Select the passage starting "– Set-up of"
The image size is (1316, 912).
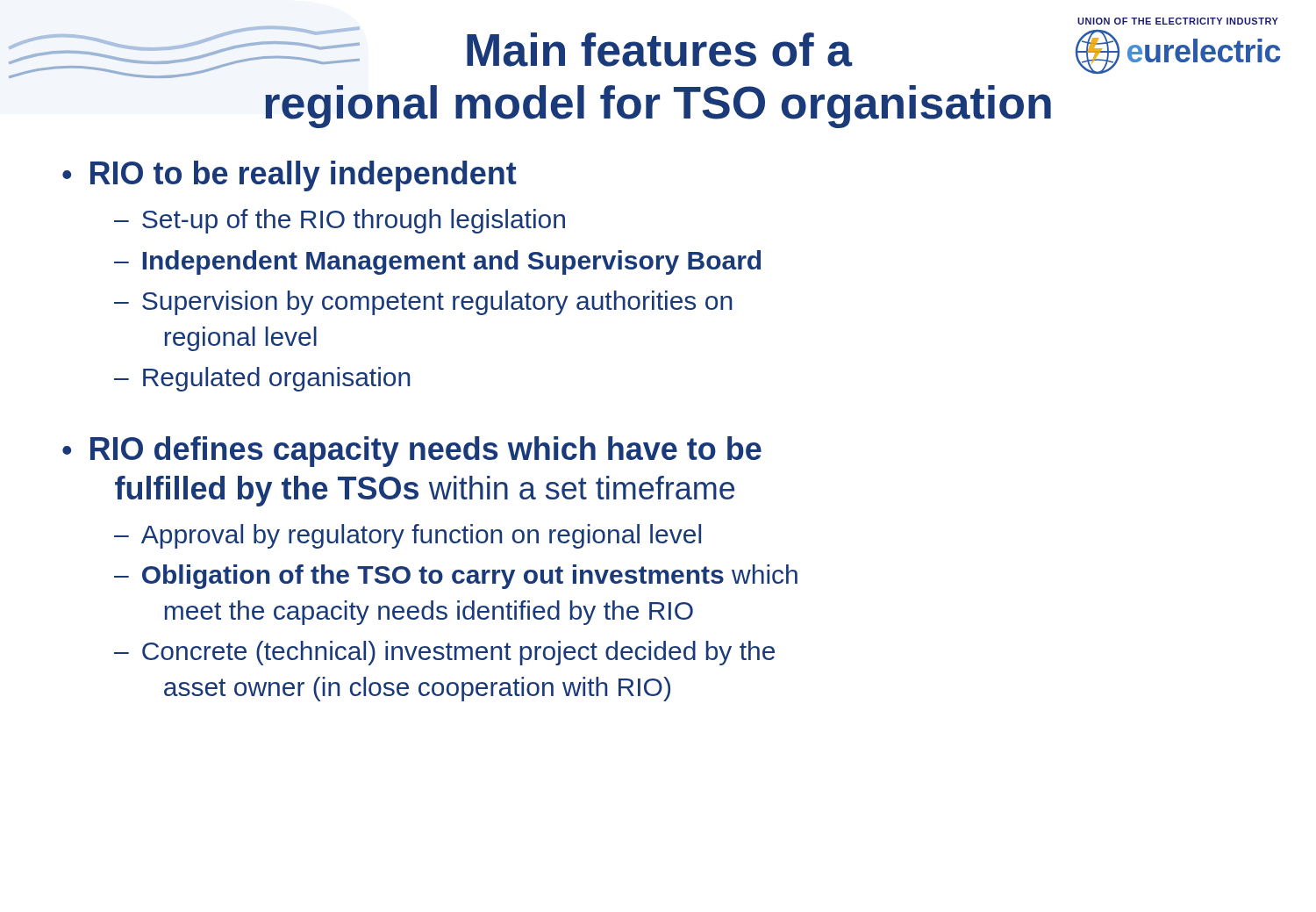340,220
